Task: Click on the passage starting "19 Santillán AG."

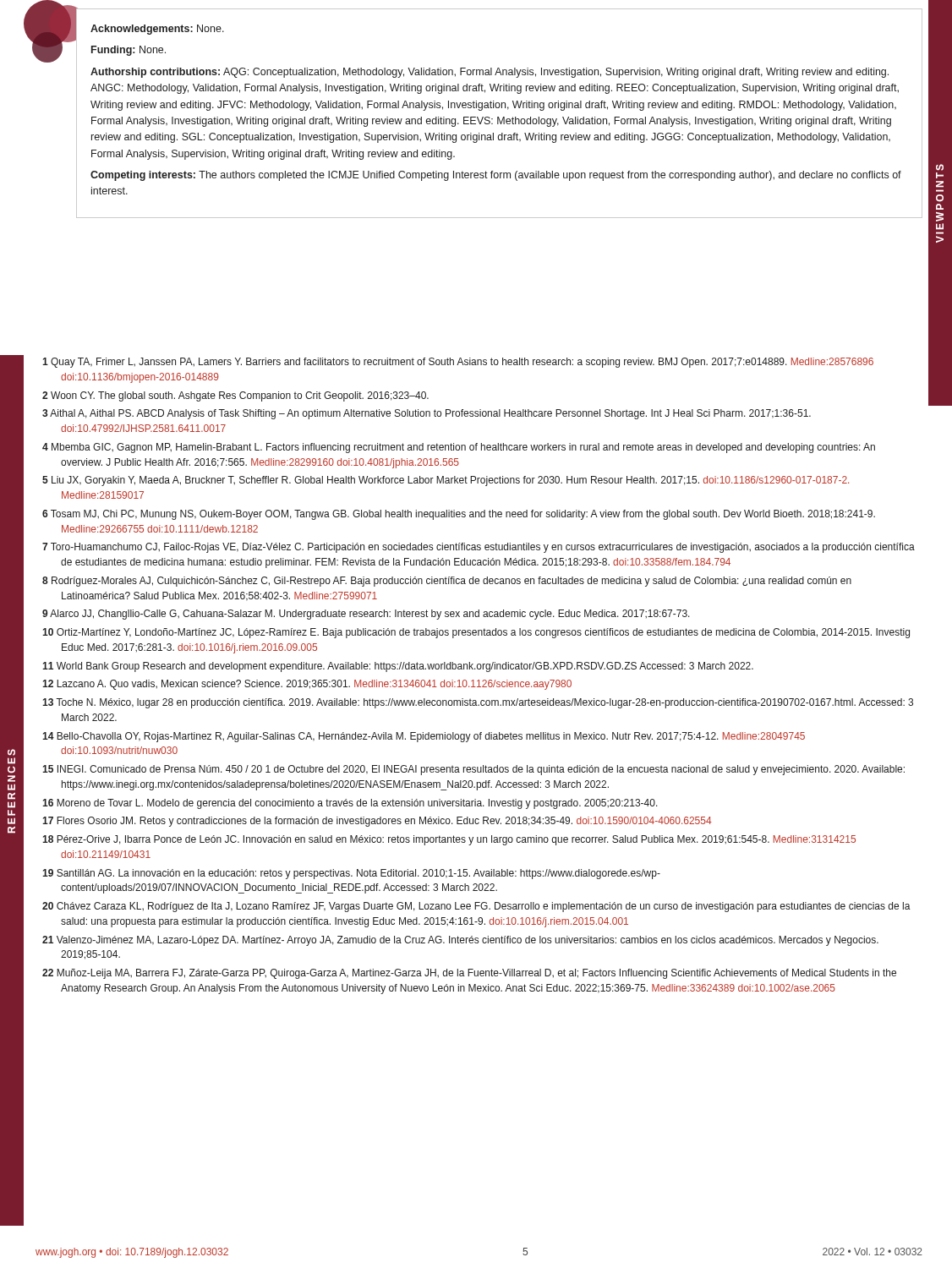Action: tap(351, 880)
